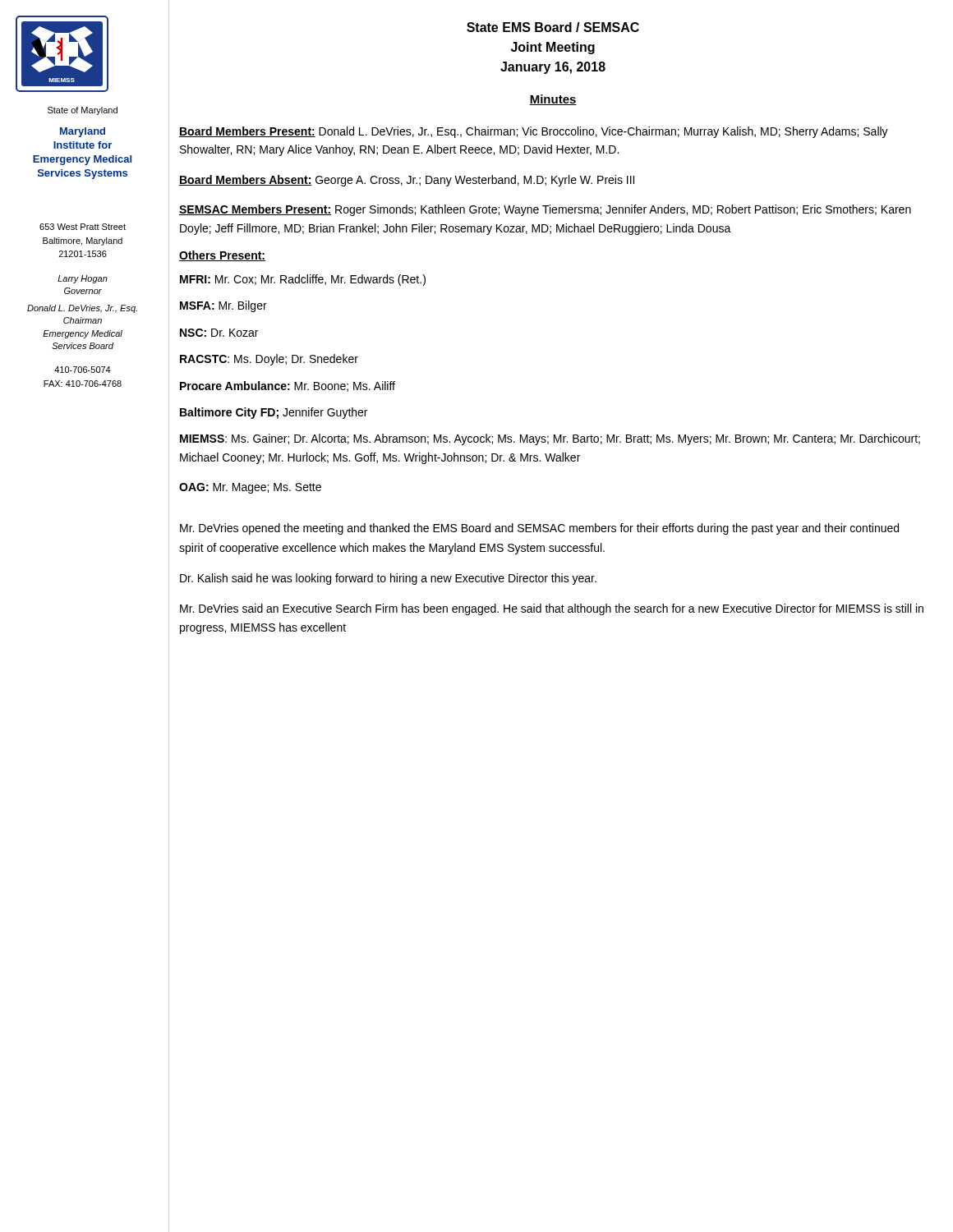Image resolution: width=953 pixels, height=1232 pixels.
Task: Select the text starting "MFRI: Mr. Cox; Mr. Radcliffe, Mr. Edwards"
Action: (303, 279)
